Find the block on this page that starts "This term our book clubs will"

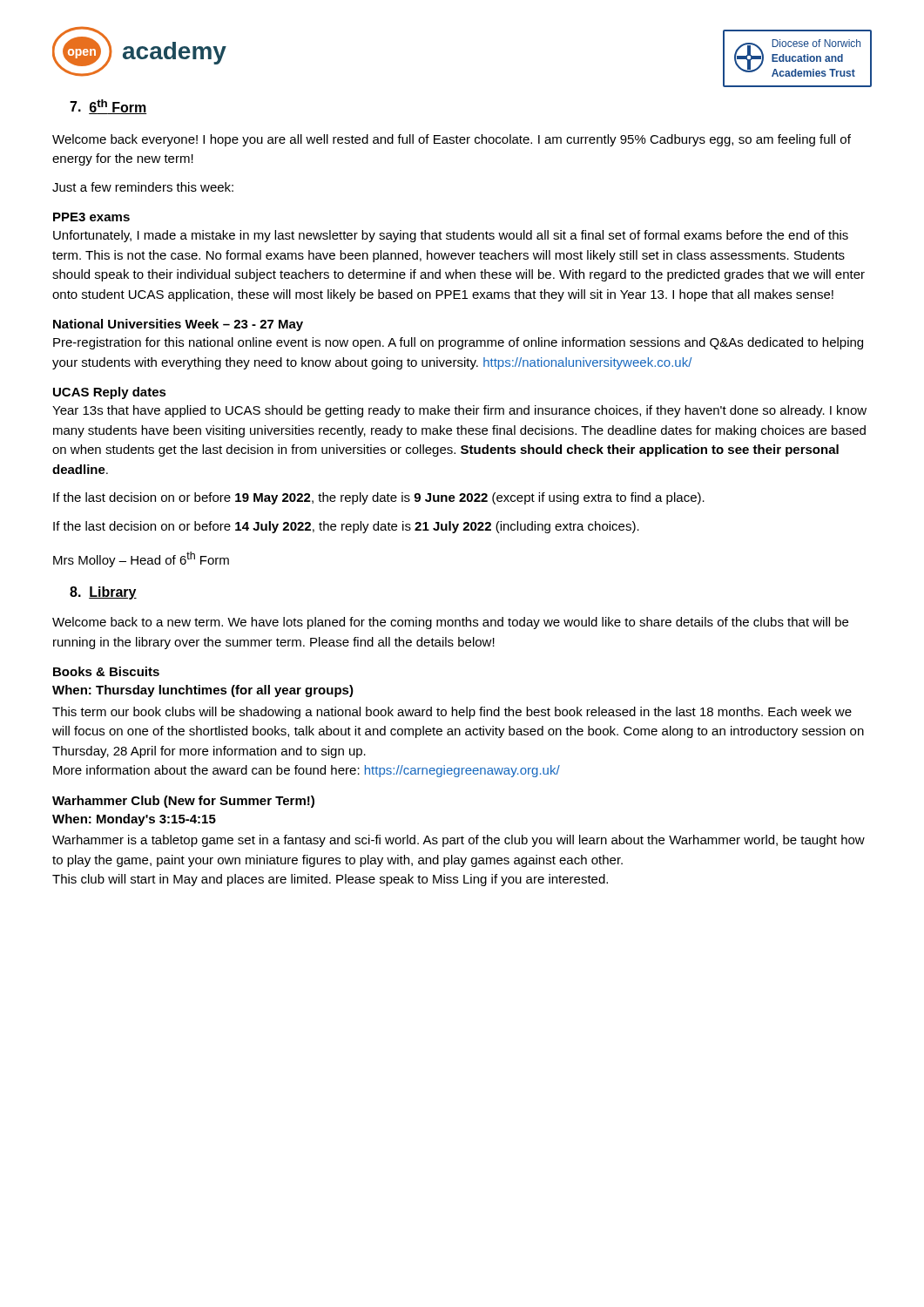(x=458, y=741)
